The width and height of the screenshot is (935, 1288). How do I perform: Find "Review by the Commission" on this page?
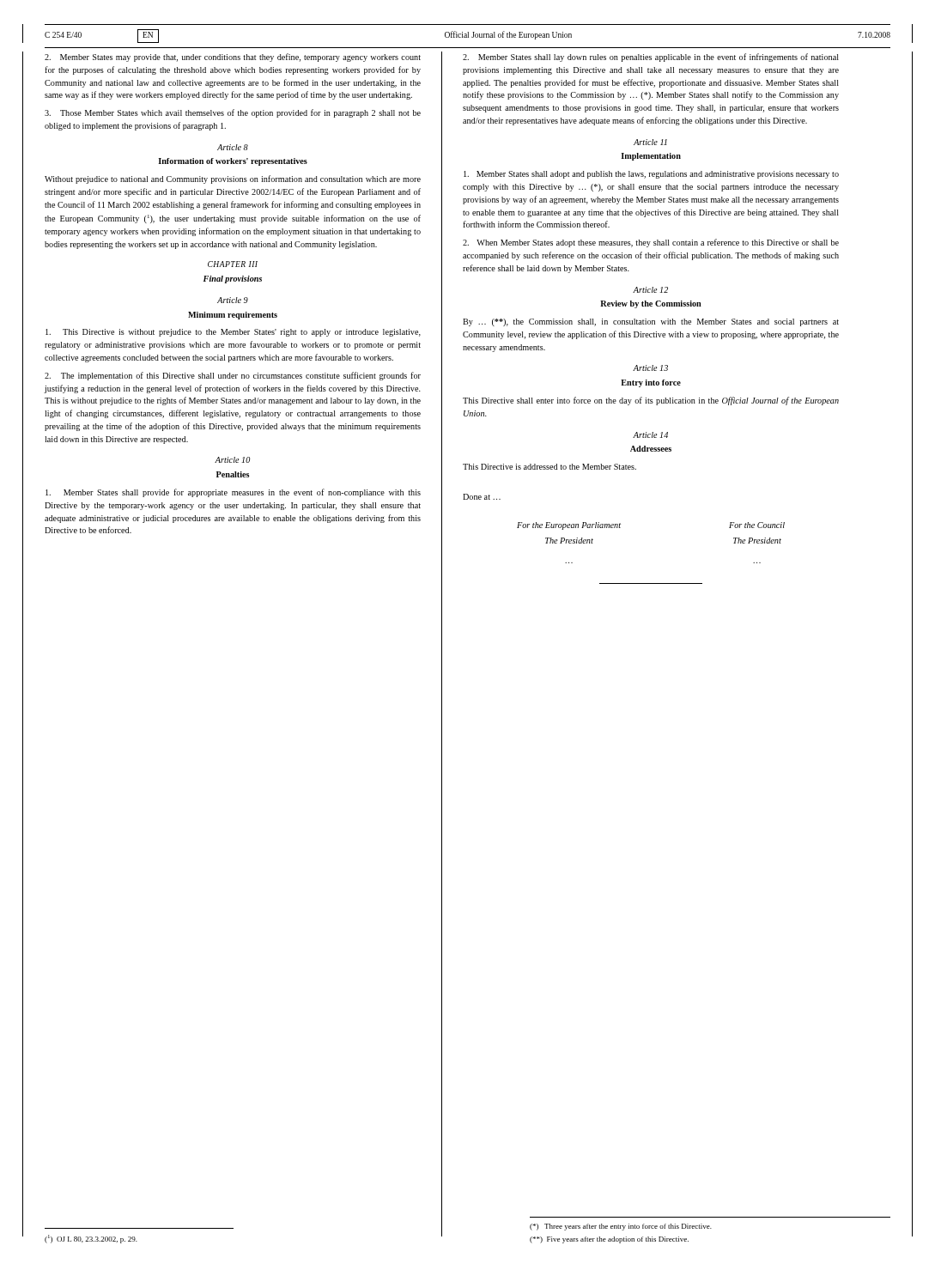tap(651, 305)
